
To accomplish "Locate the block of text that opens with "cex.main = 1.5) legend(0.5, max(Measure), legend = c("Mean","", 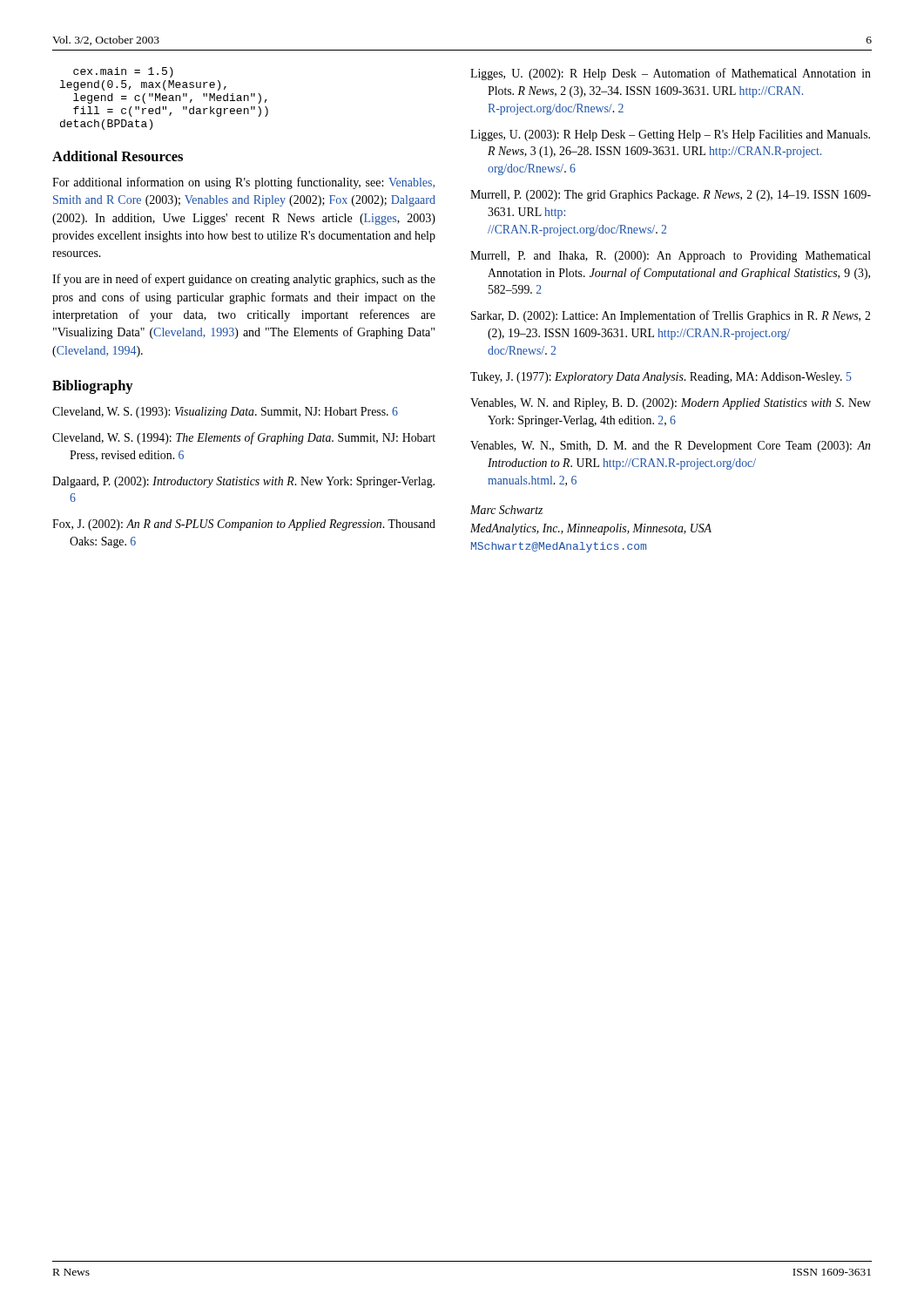I will [247, 98].
